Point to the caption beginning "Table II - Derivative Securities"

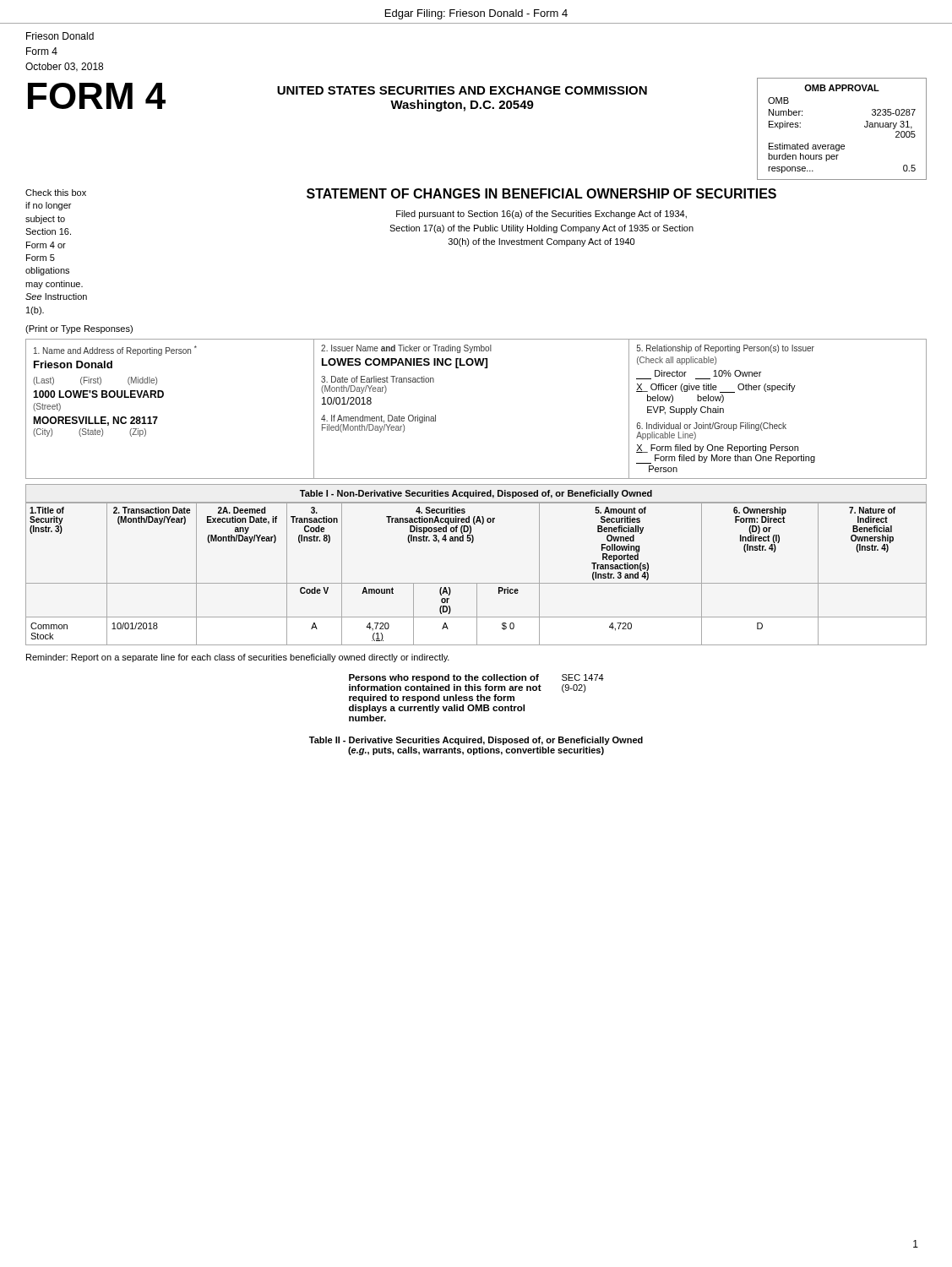click(476, 745)
